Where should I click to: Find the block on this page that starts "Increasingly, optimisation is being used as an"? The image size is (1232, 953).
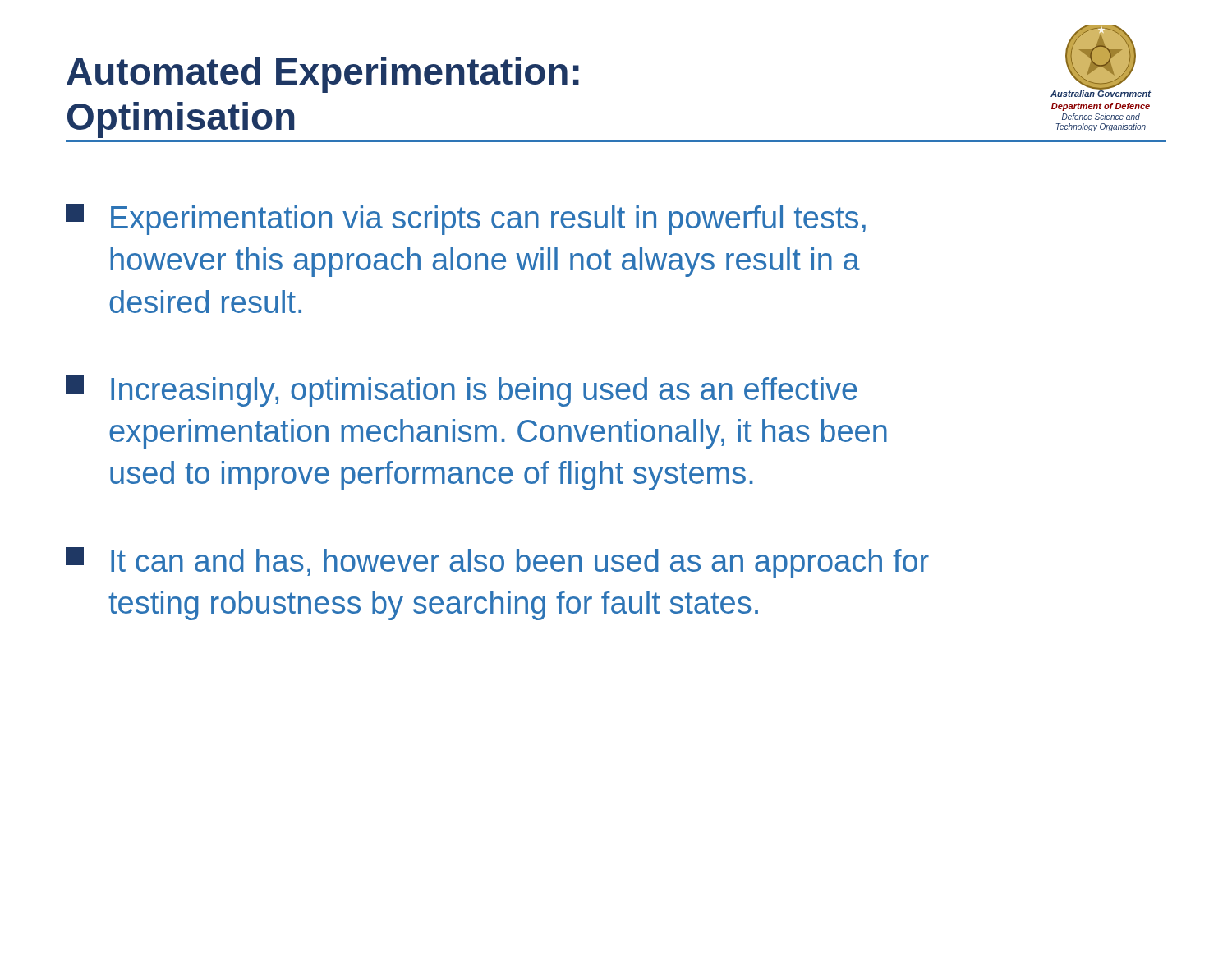tap(477, 432)
